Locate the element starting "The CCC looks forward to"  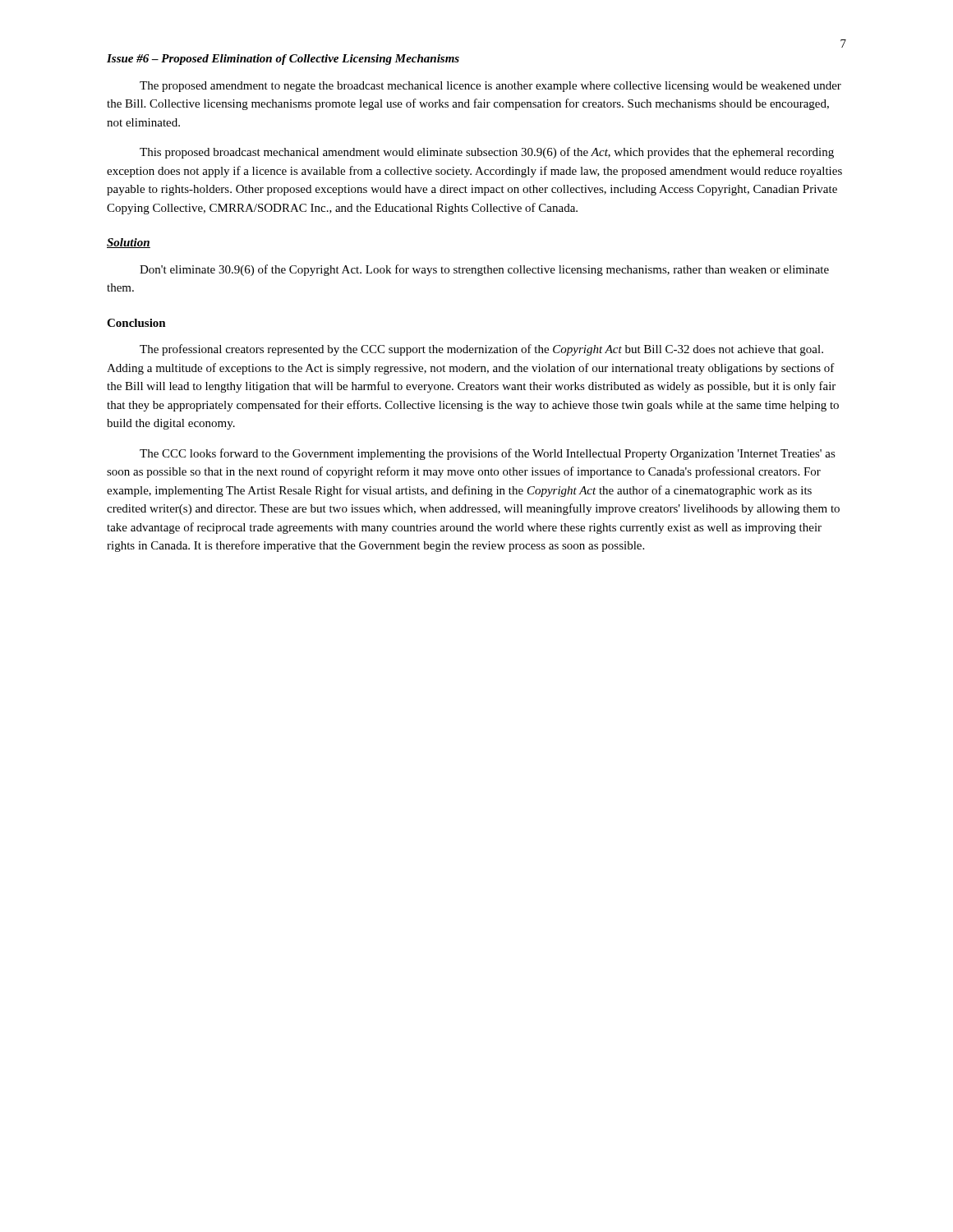tap(473, 499)
